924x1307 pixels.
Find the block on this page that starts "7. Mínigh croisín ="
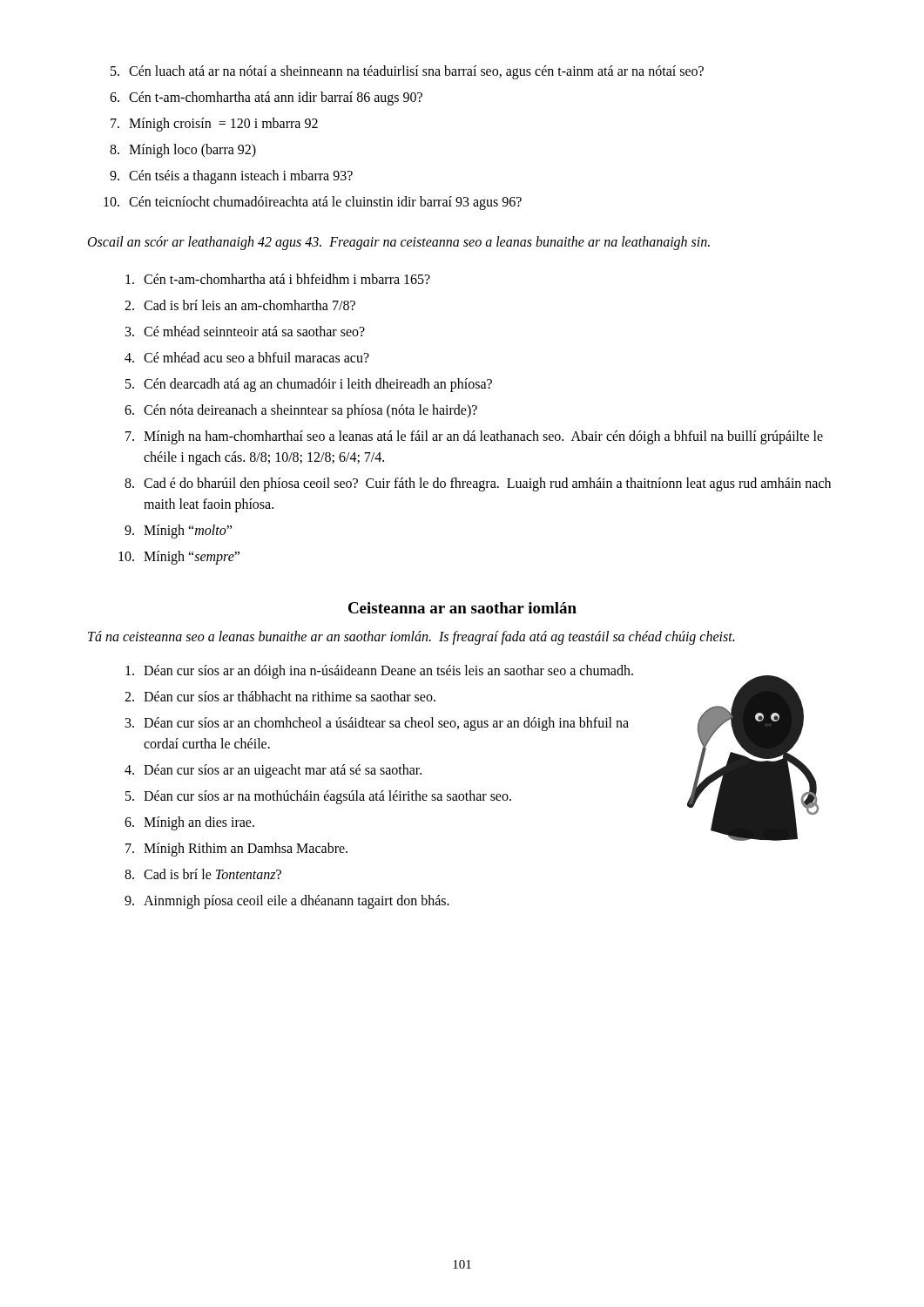point(203,124)
